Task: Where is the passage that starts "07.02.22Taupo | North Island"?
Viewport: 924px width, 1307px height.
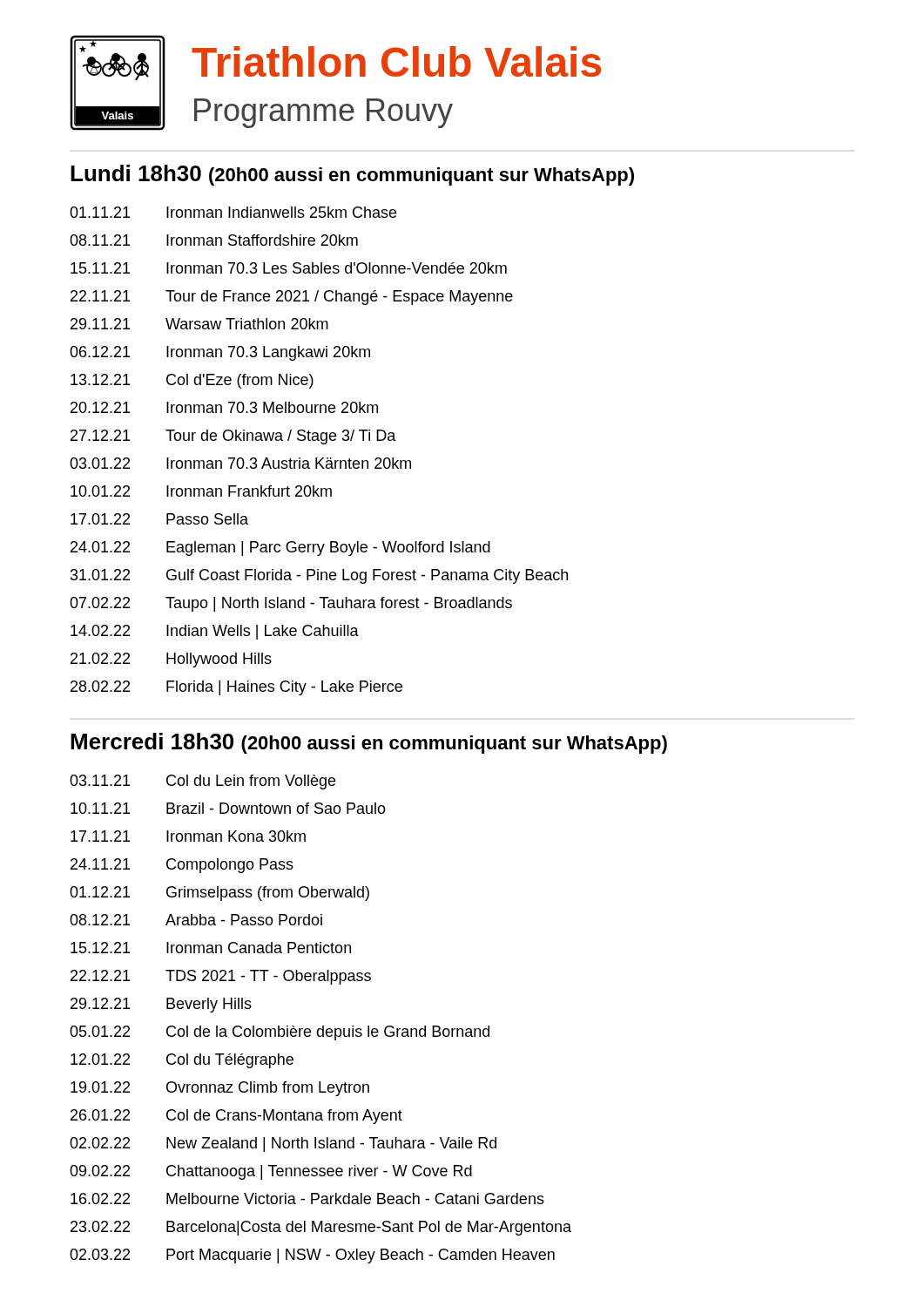Action: click(x=291, y=603)
